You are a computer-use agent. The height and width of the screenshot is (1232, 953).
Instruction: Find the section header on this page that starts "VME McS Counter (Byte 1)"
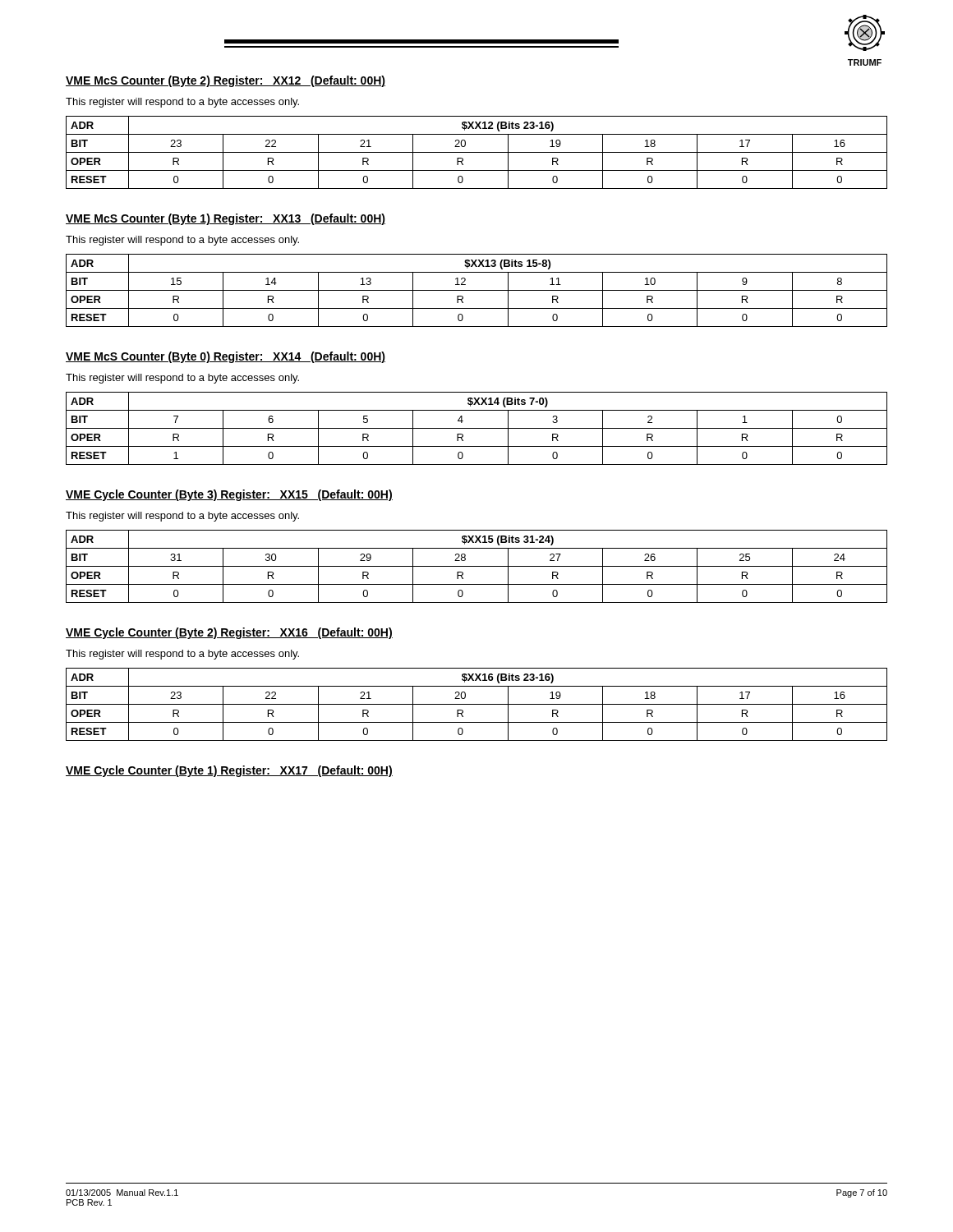tap(226, 218)
